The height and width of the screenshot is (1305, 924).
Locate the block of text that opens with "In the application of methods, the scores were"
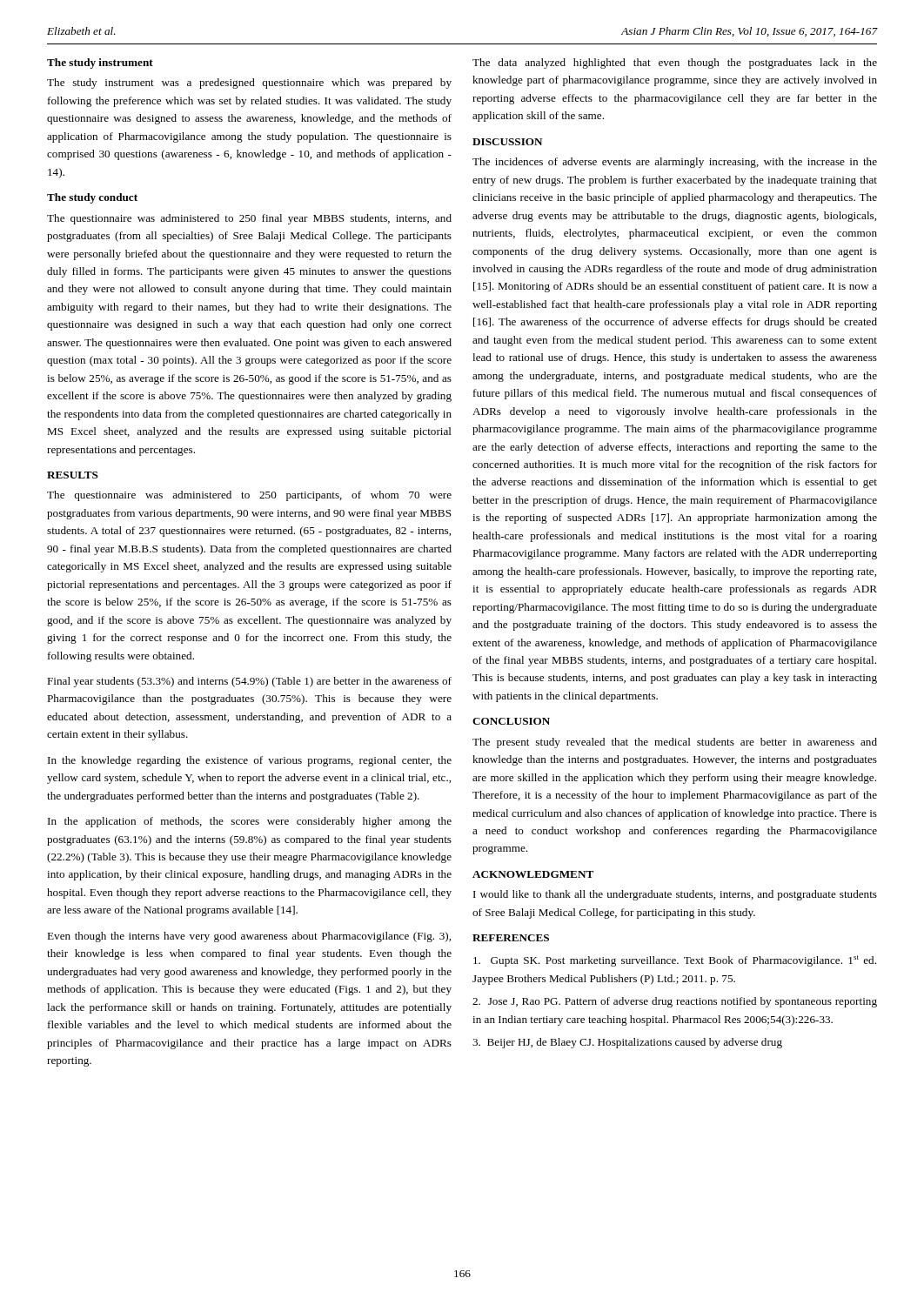249,865
